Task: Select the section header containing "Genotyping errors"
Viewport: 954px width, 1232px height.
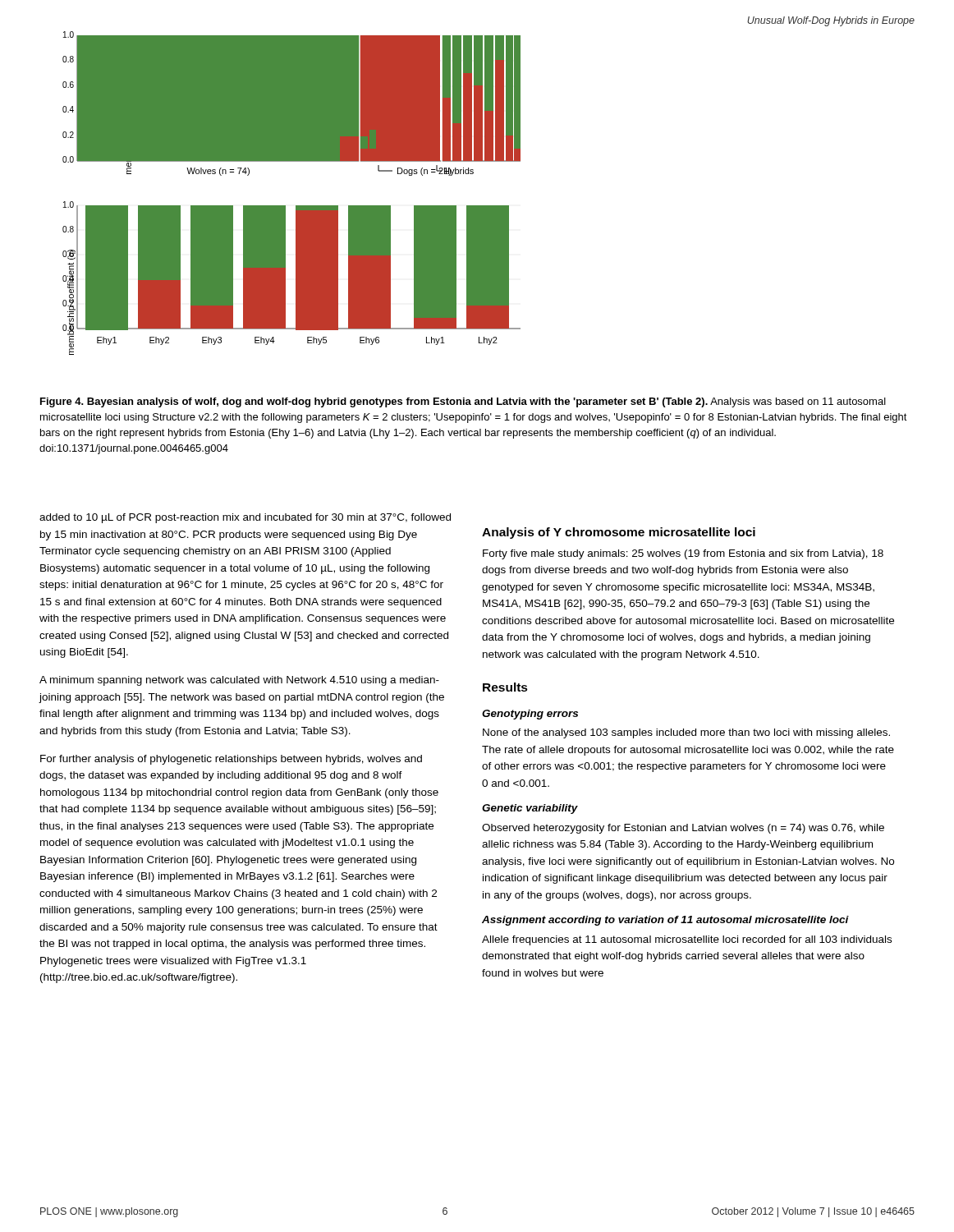Action: point(530,713)
